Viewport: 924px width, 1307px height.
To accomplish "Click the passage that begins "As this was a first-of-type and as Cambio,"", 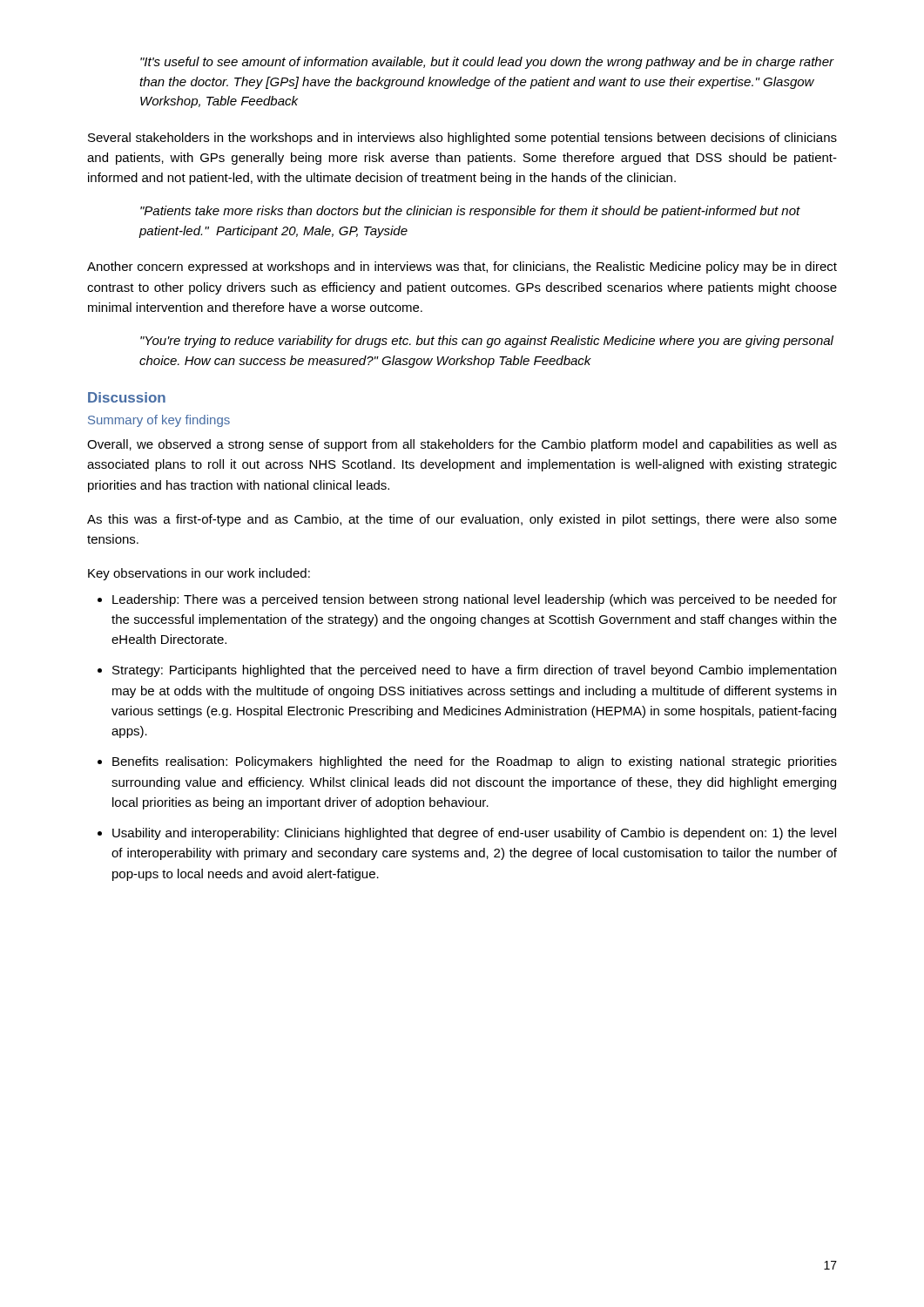I will [462, 529].
